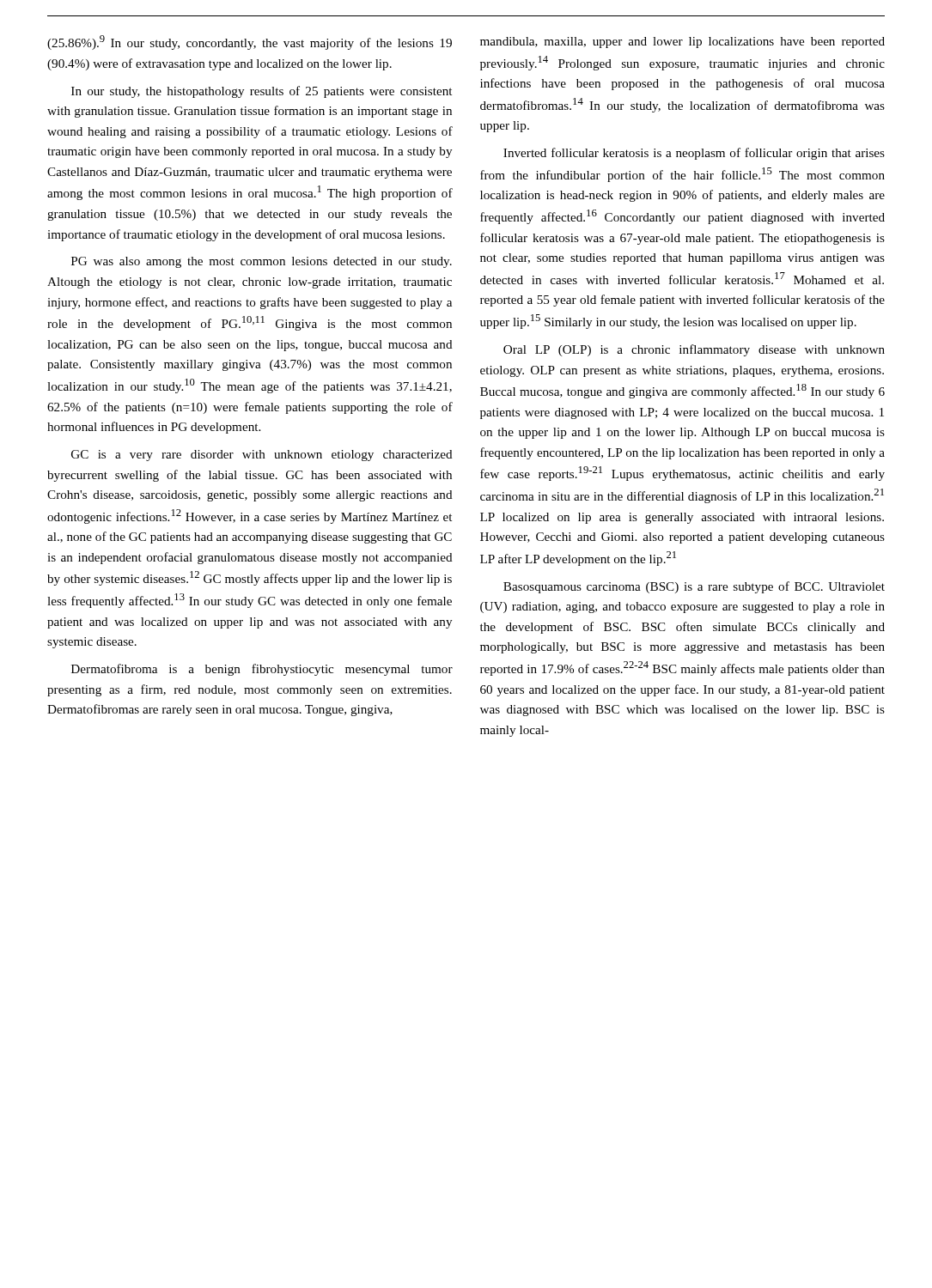Image resolution: width=932 pixels, height=1288 pixels.
Task: Locate the text block containing "Inverted follicular keratosis is a neoplasm of follicular"
Action: (682, 237)
